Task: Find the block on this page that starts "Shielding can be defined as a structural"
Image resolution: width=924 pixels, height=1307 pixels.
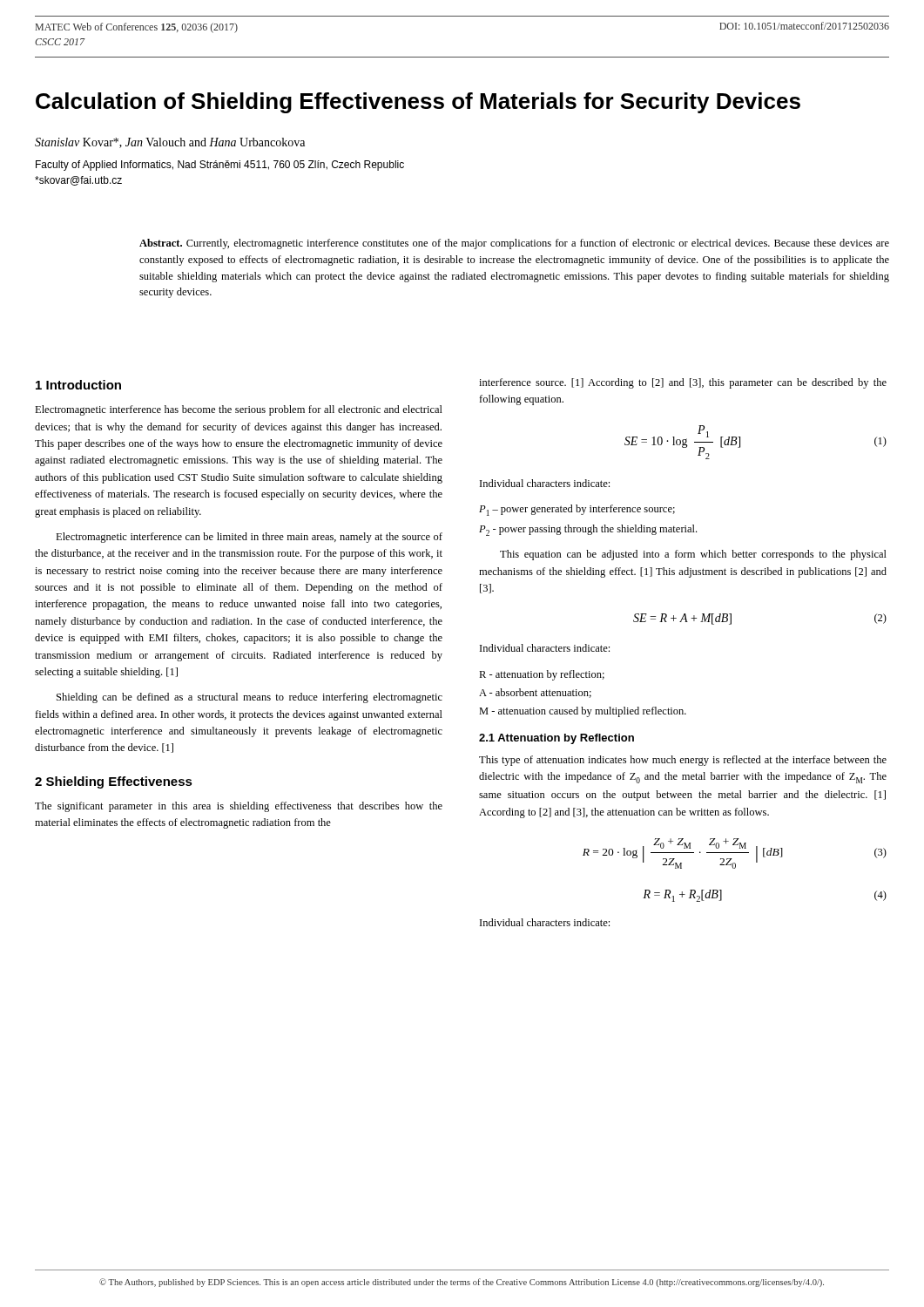Action: click(239, 723)
